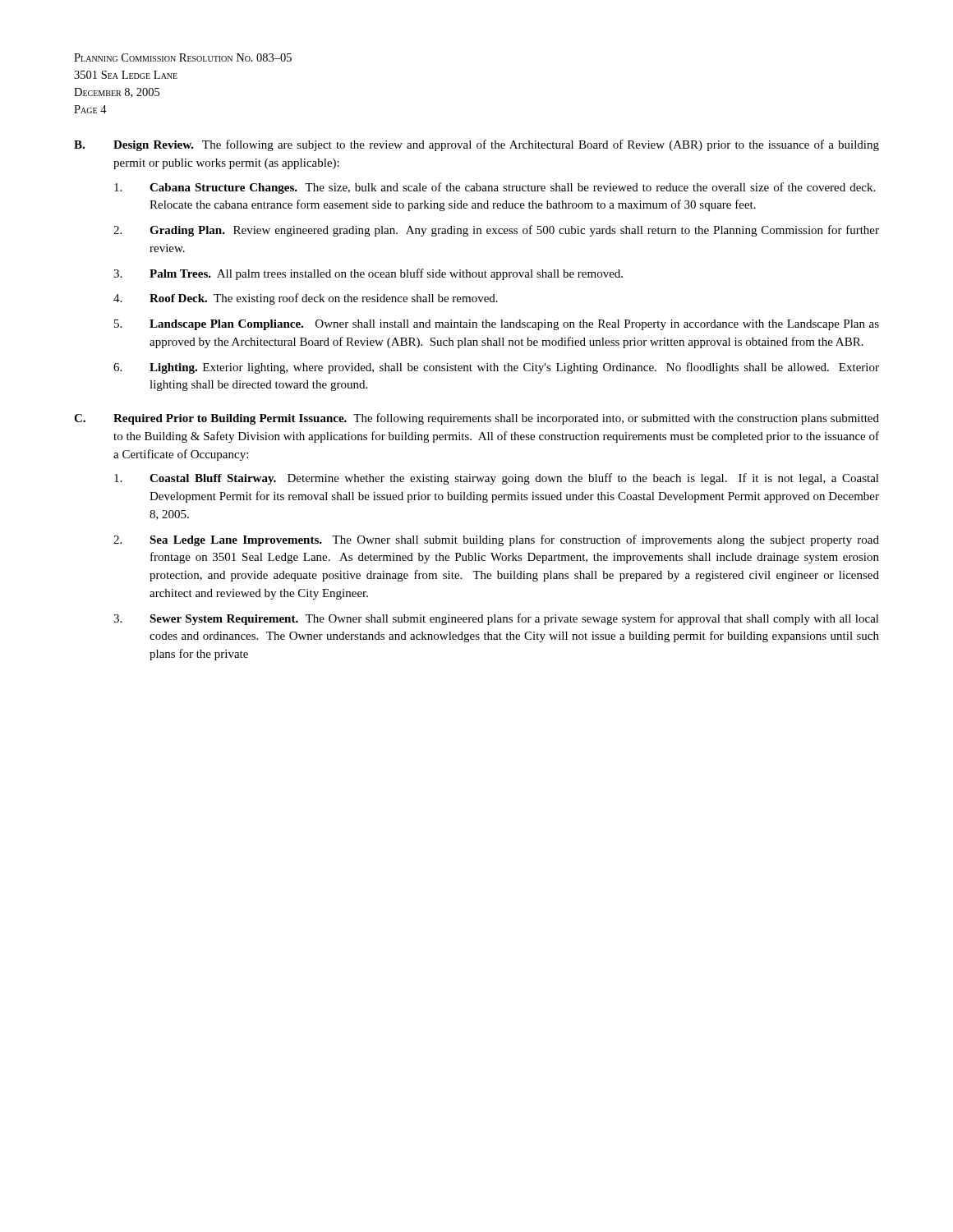The image size is (953, 1232).
Task: Find the block on this page that starts "Cabana Structure Changes. The"
Action: click(x=496, y=197)
